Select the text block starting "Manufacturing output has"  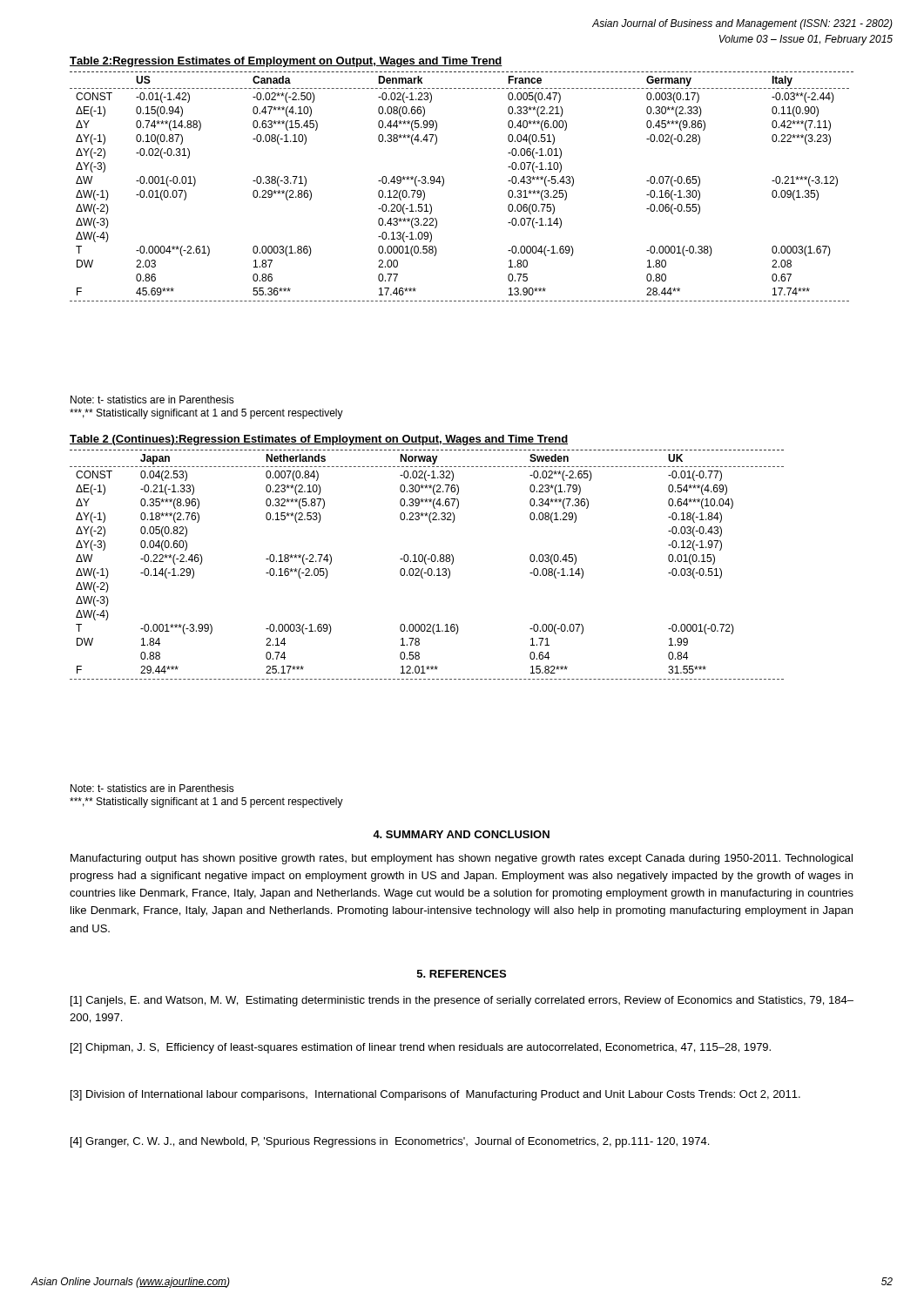pyautogui.click(x=462, y=893)
